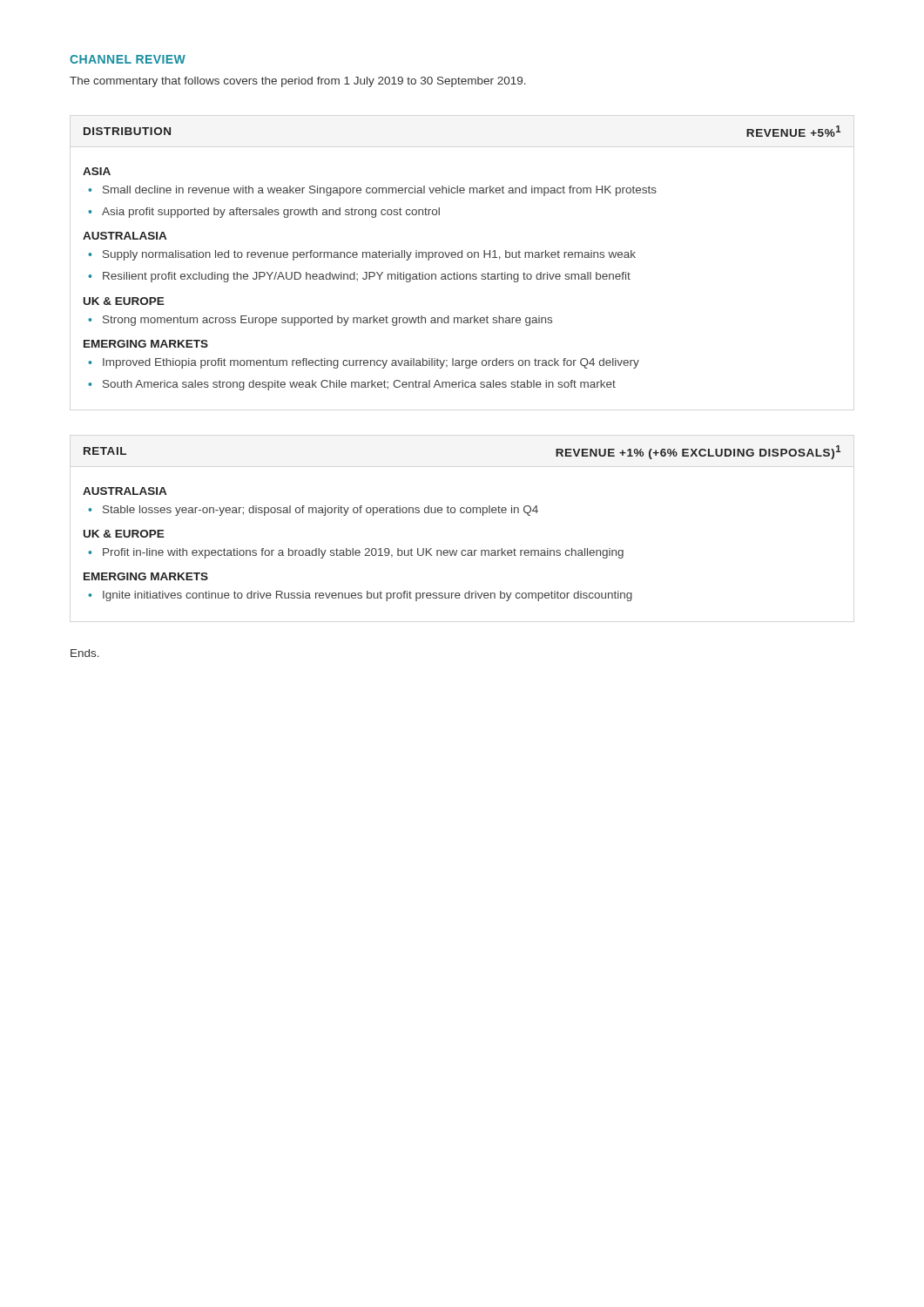Where is the passage that starts "Strong momentum across Europe"?
The width and height of the screenshot is (924, 1307).
click(x=320, y=319)
